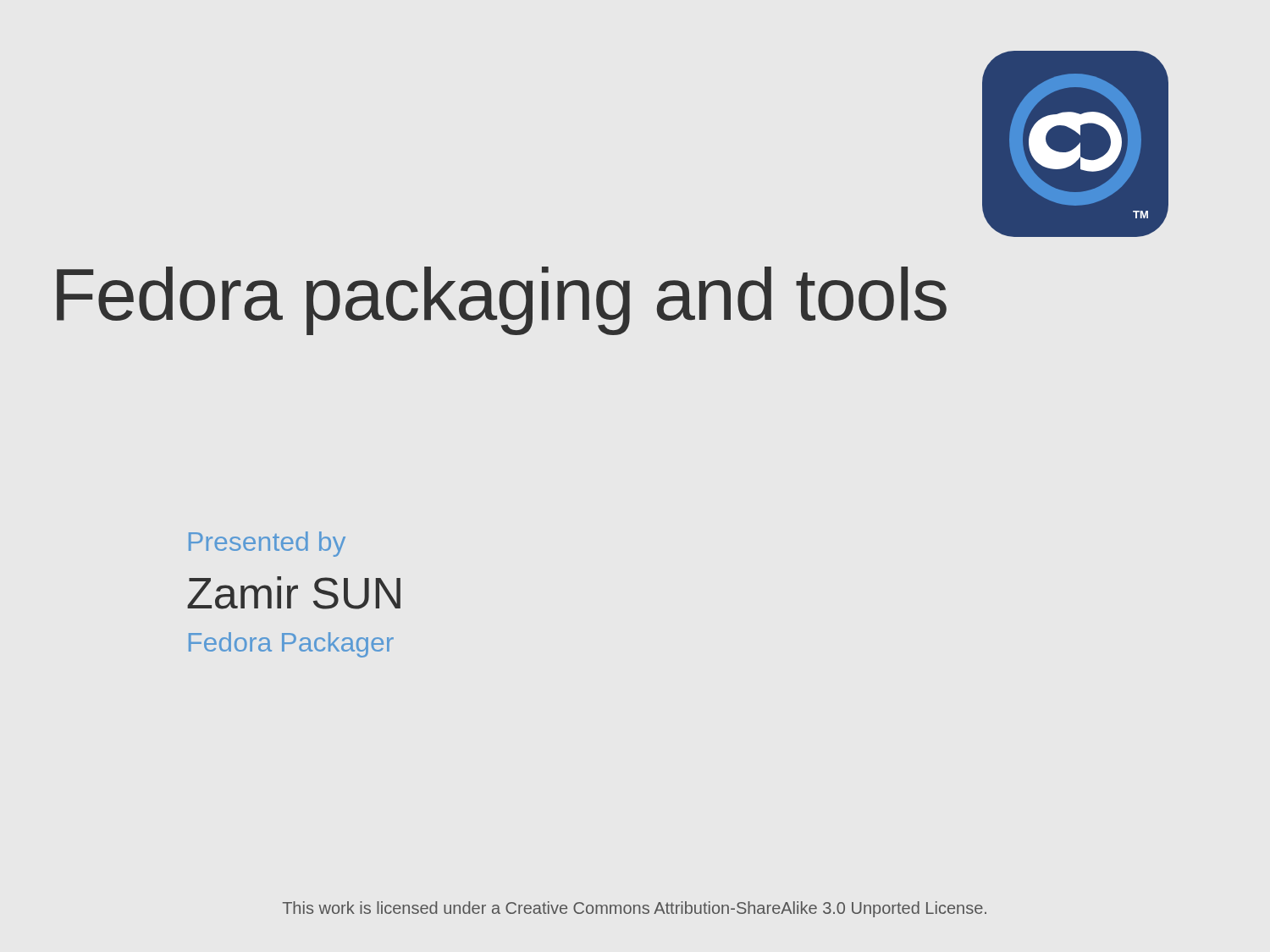Find the title
This screenshot has height=952, width=1270.
(x=500, y=295)
